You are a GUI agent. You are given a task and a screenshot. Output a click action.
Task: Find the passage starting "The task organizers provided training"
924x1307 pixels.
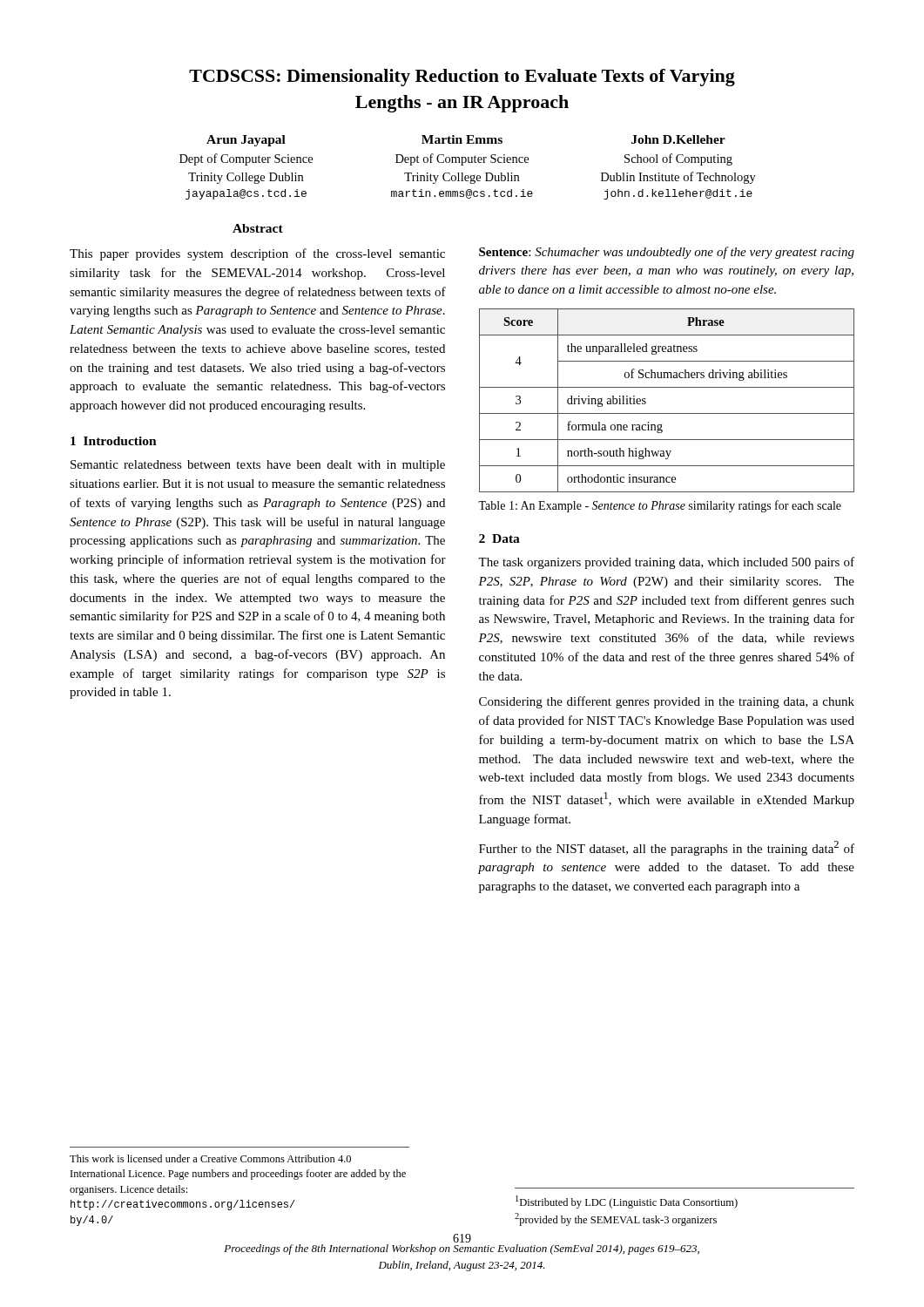666,725
